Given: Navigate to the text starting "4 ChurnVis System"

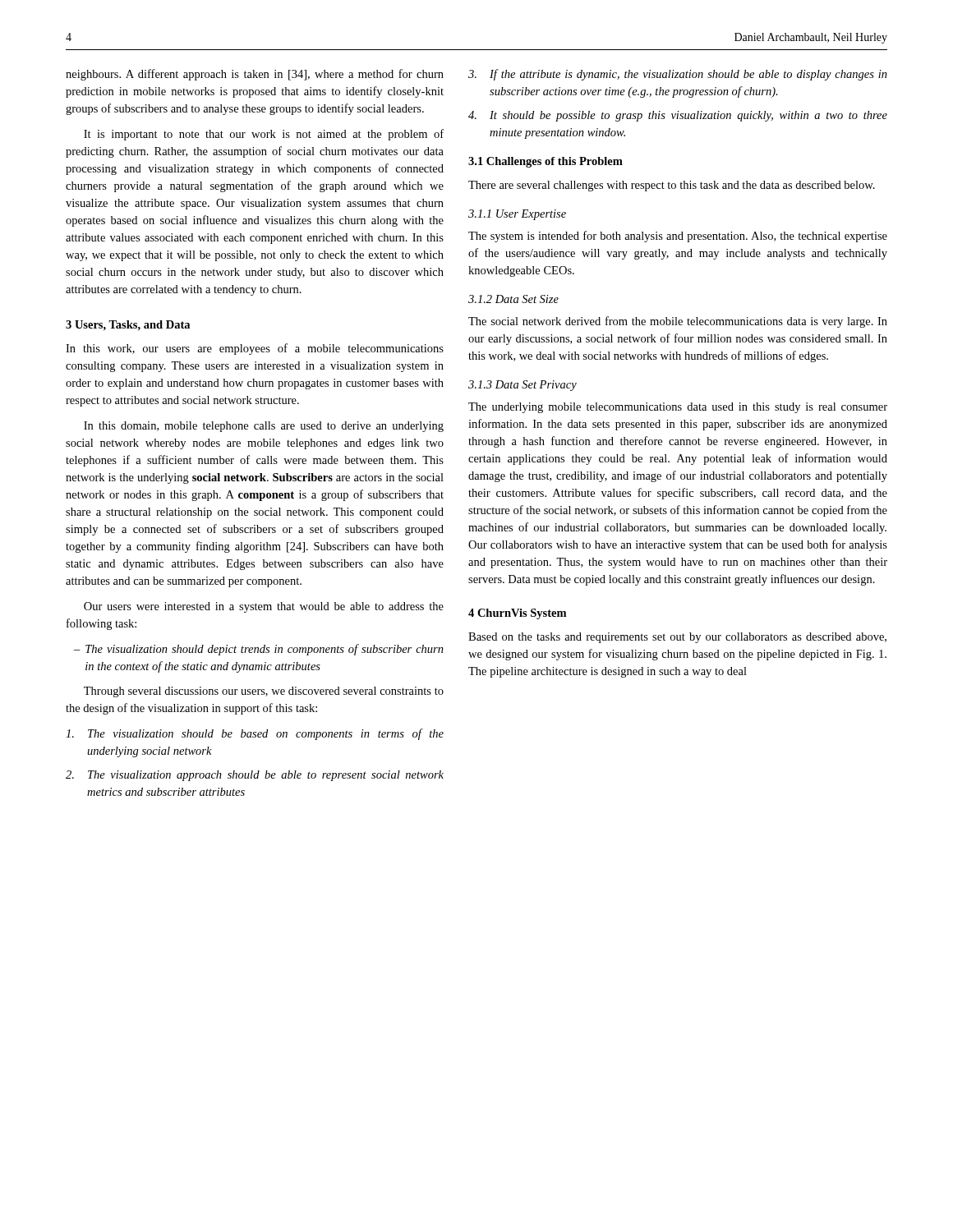Looking at the screenshot, I should click(517, 613).
